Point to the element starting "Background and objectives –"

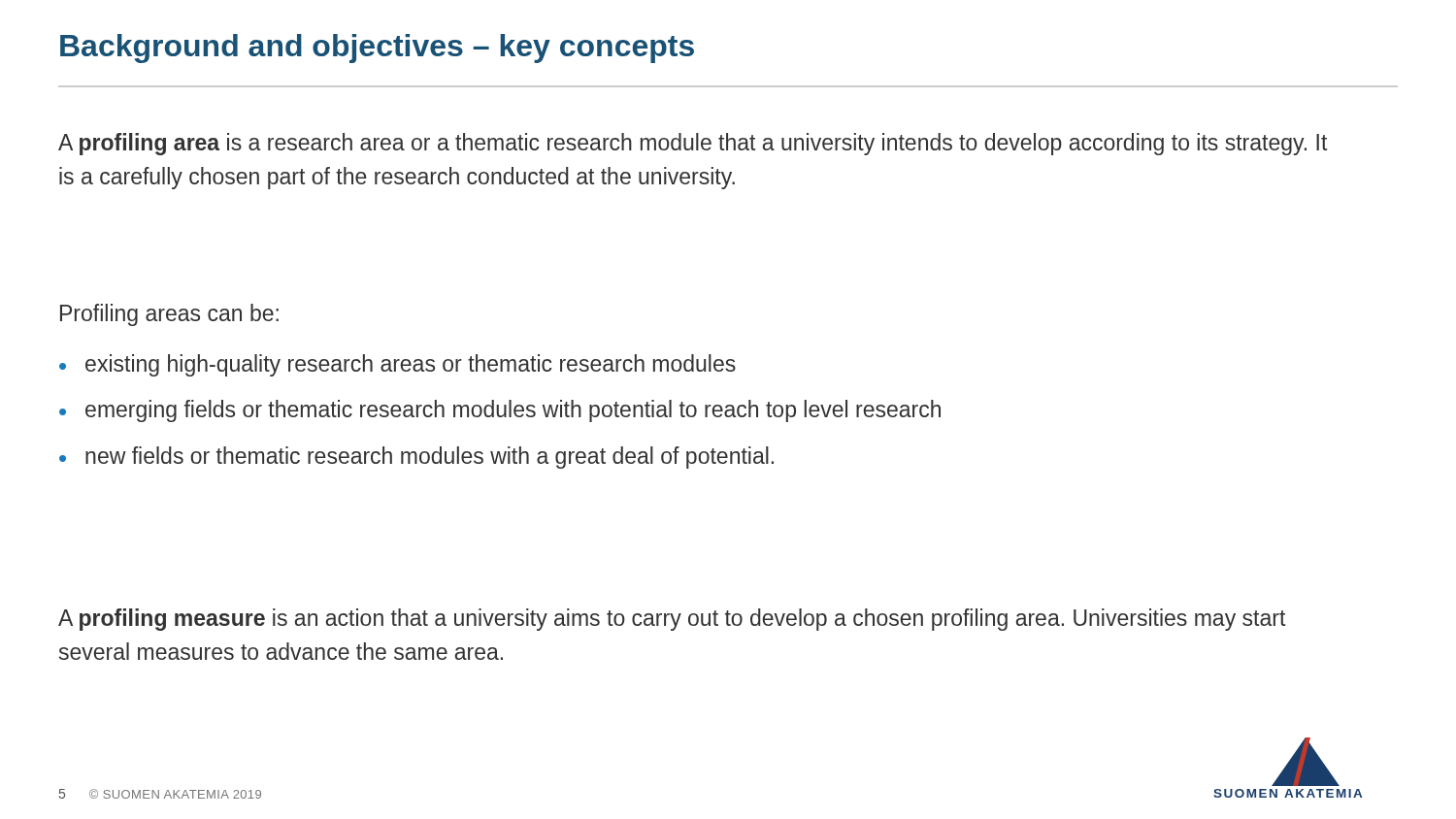(x=377, y=49)
